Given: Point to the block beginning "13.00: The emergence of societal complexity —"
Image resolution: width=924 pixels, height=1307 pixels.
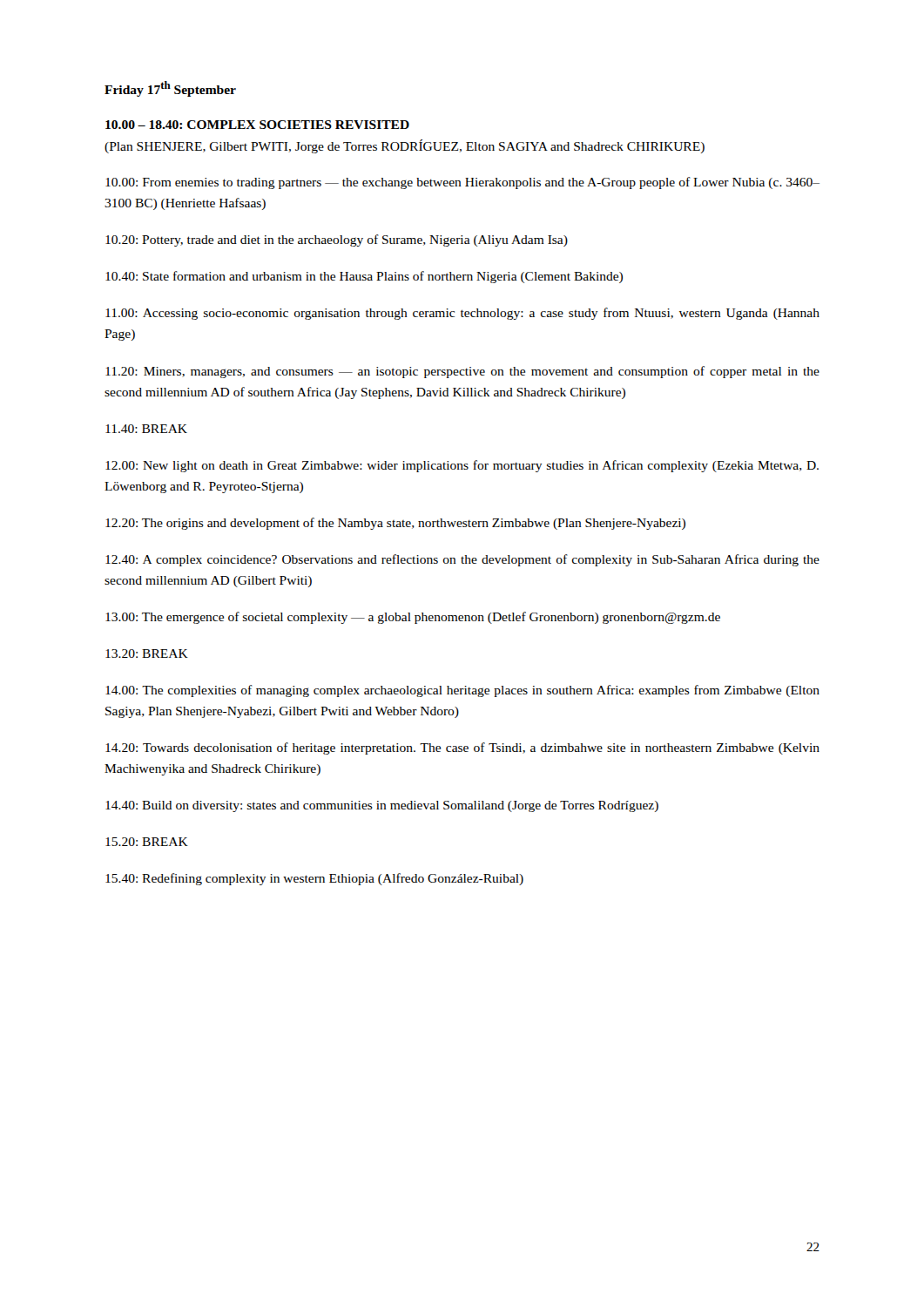Looking at the screenshot, I should [412, 616].
